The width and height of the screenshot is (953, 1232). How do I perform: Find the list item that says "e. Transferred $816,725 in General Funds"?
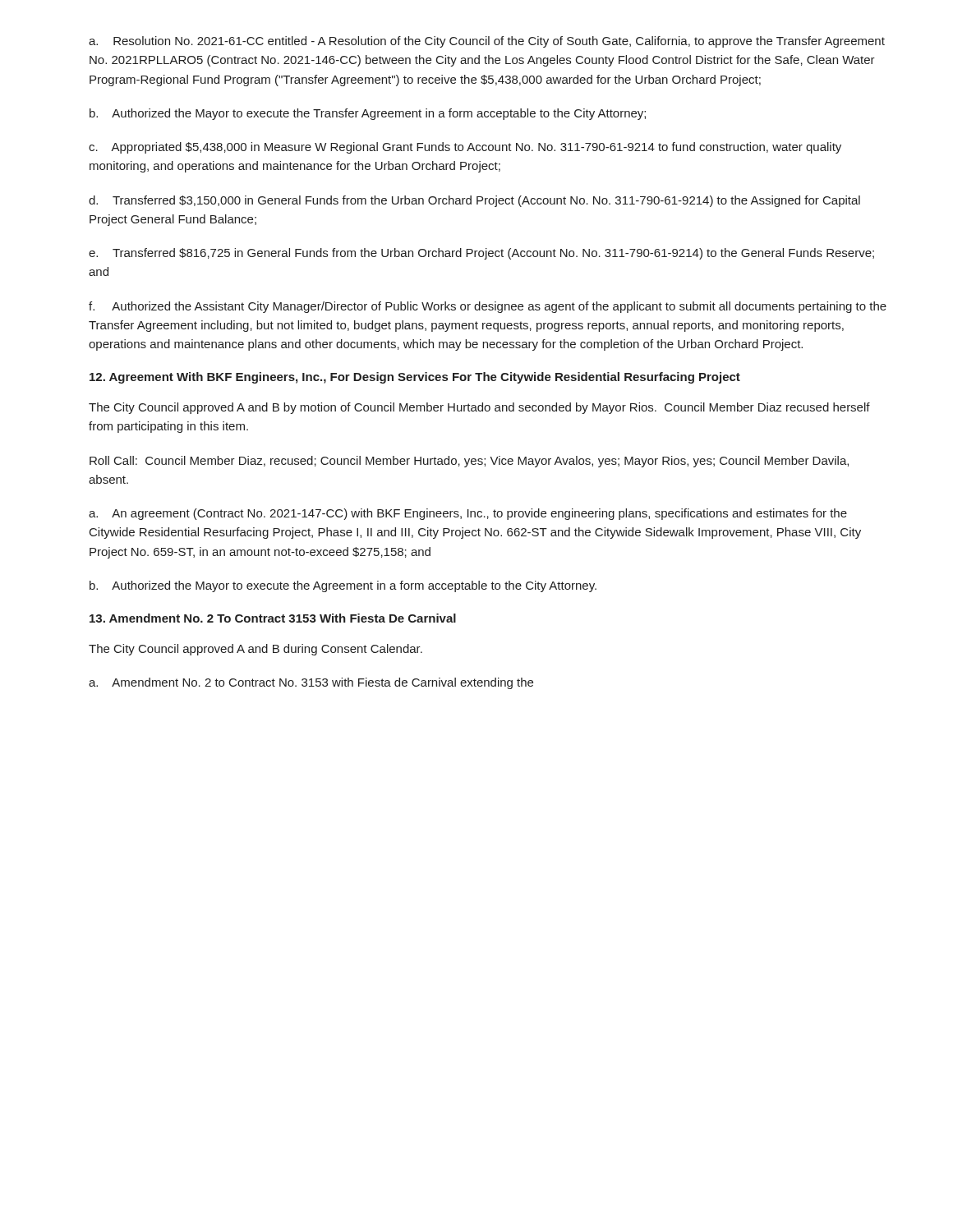point(482,262)
